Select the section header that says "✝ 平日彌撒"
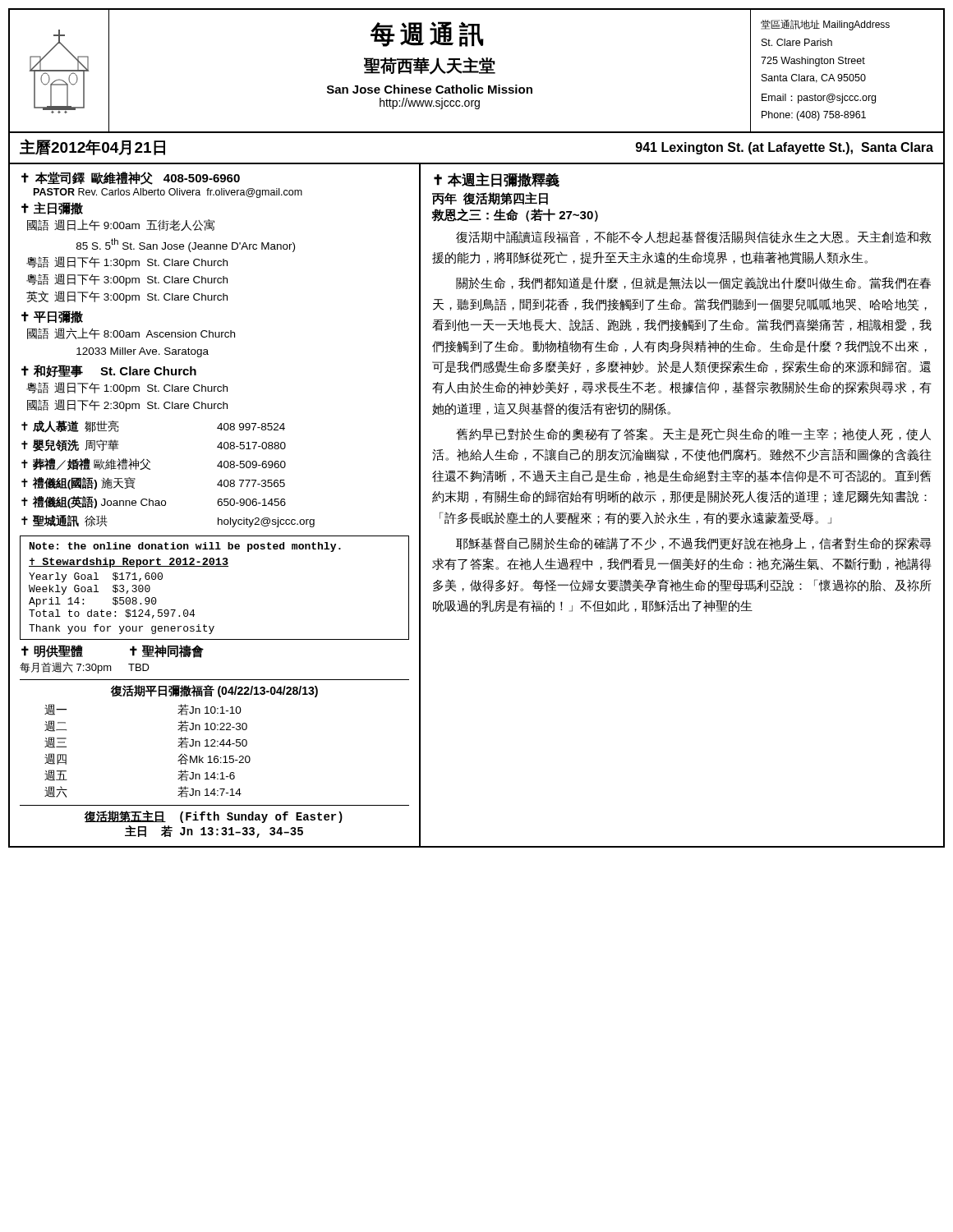The image size is (953, 1232). coord(51,316)
